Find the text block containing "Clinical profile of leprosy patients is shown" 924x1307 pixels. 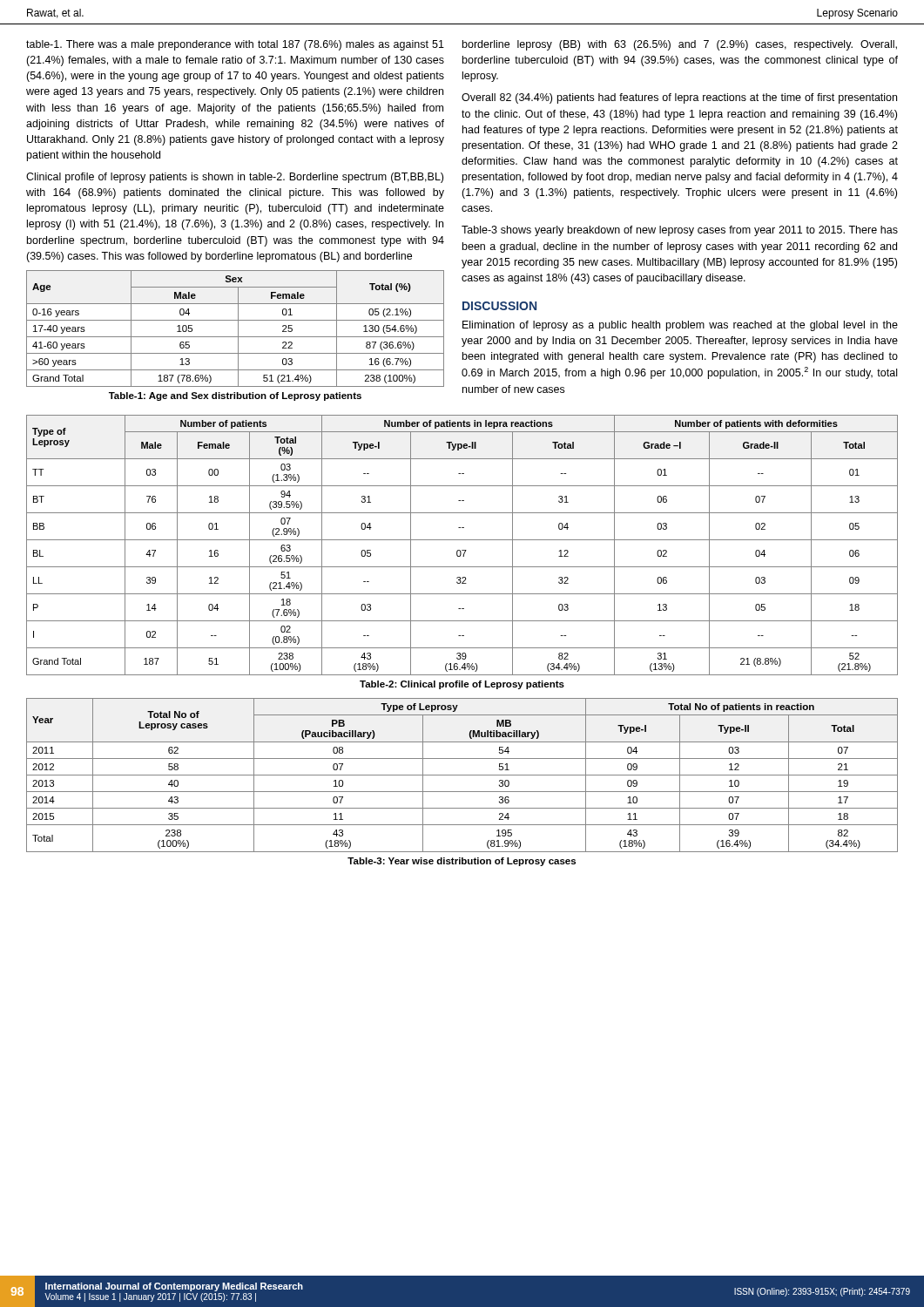[x=235, y=216]
